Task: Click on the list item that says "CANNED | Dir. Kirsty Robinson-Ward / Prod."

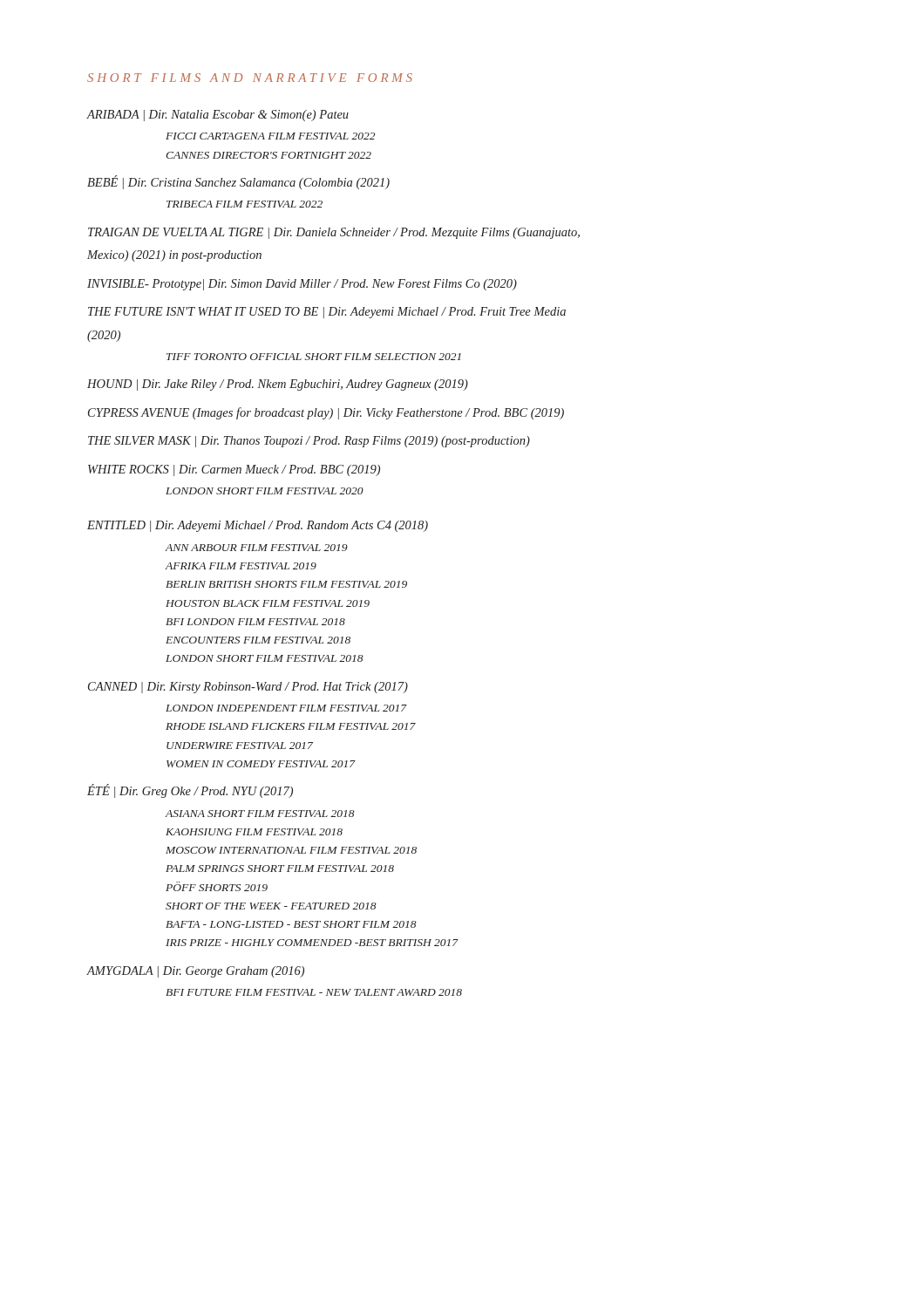Action: [x=247, y=686]
